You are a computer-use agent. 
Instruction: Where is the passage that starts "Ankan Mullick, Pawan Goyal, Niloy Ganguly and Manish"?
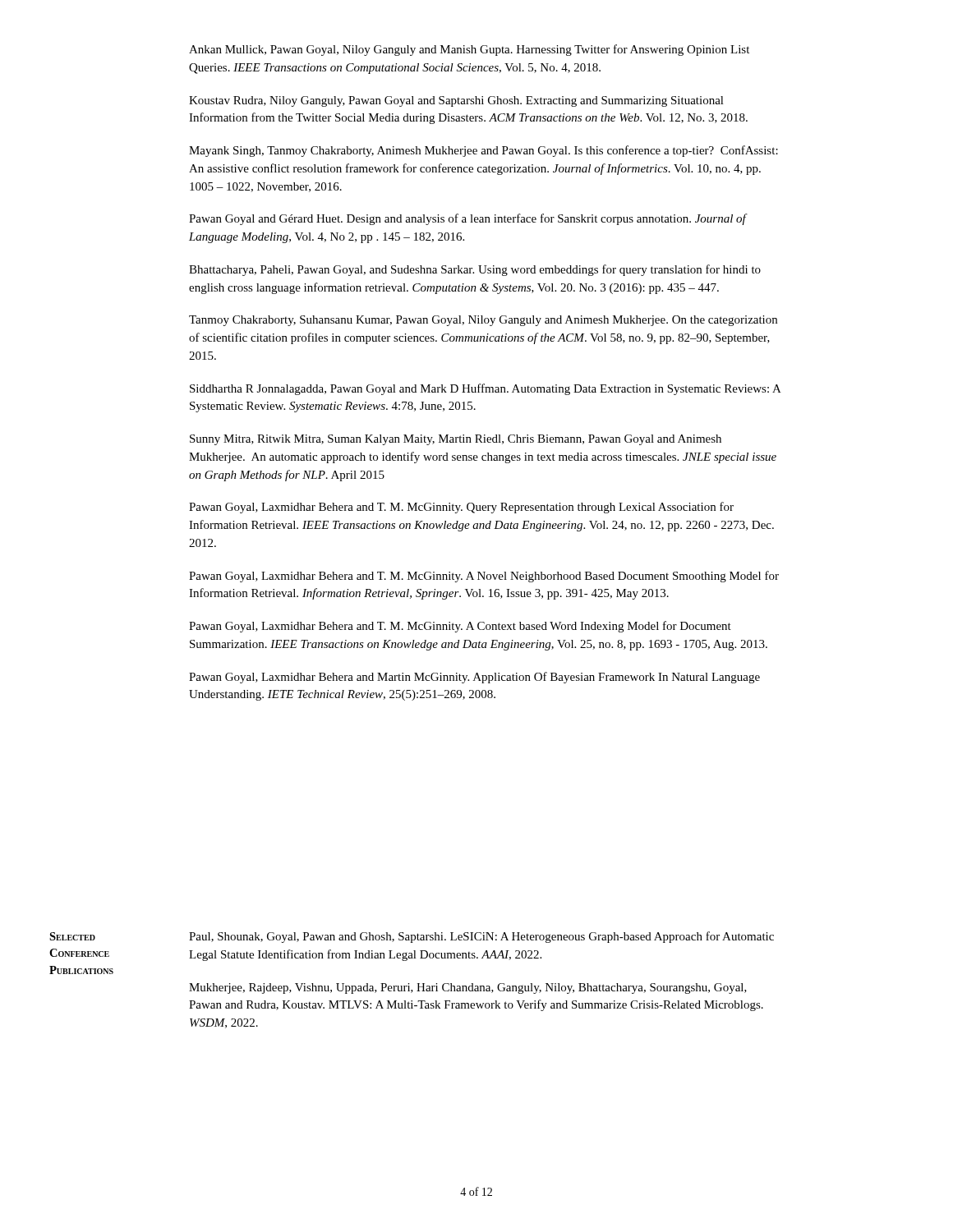(469, 58)
